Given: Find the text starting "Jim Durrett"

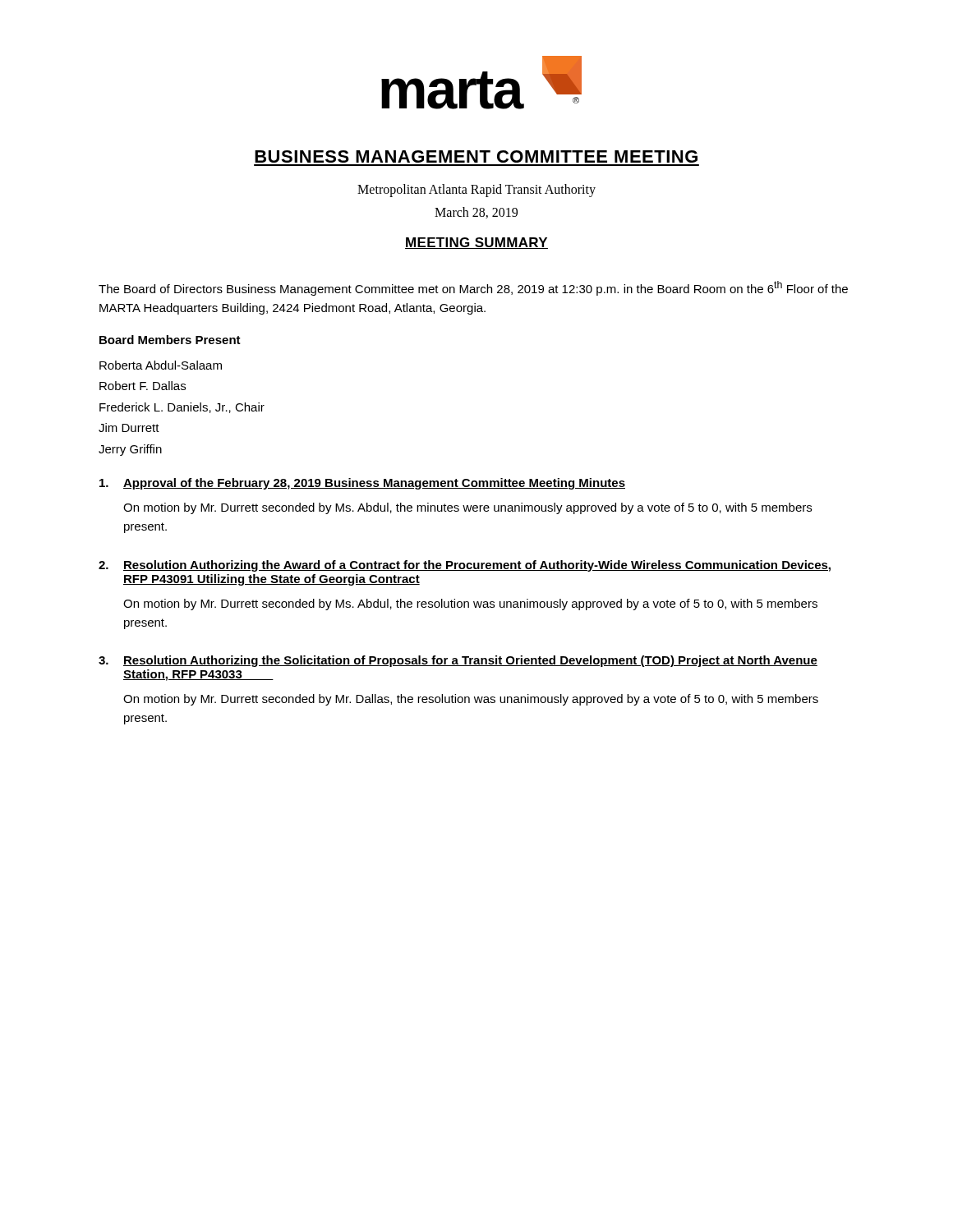Looking at the screenshot, I should 129,428.
